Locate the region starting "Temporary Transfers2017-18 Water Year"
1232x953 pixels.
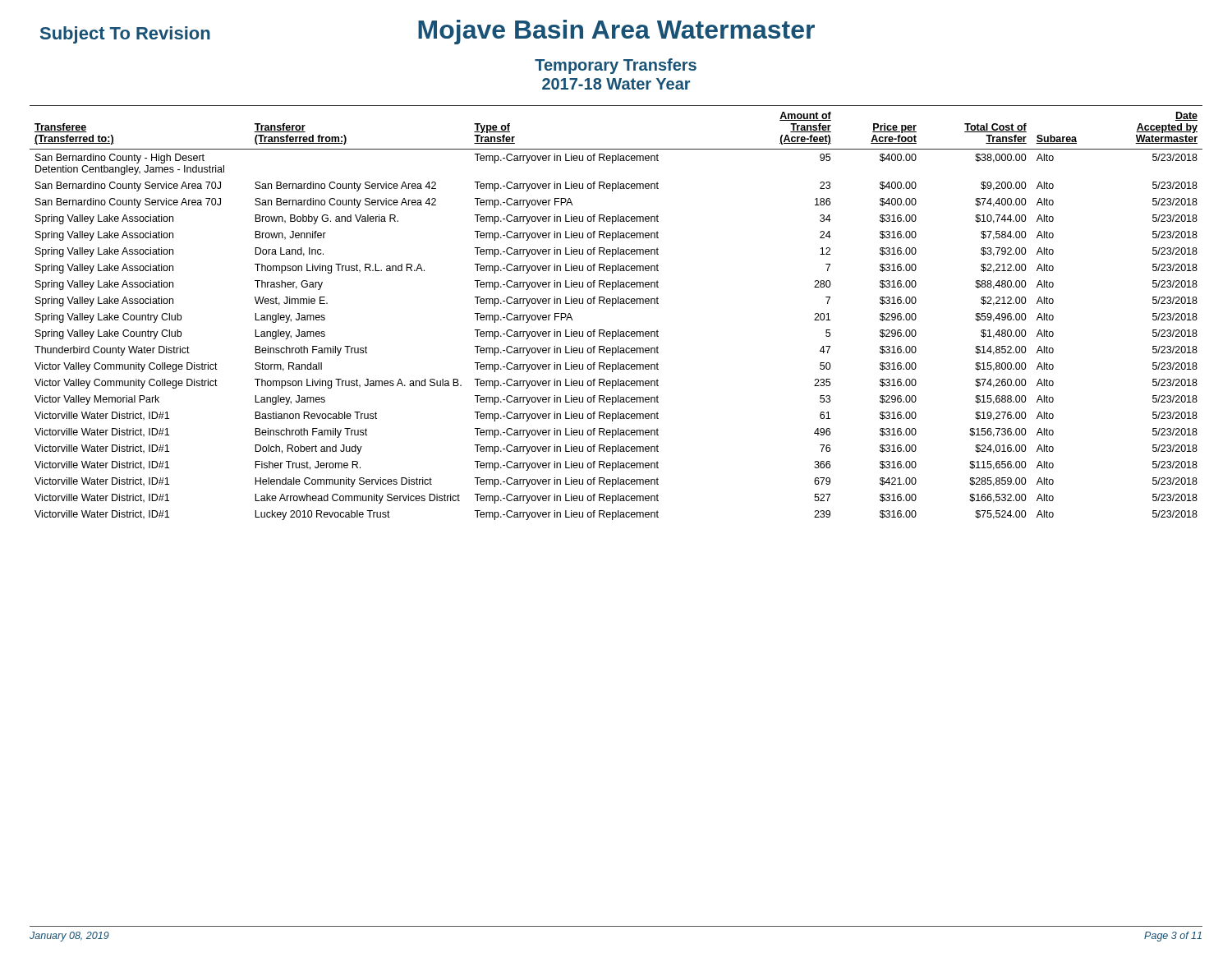[616, 74]
